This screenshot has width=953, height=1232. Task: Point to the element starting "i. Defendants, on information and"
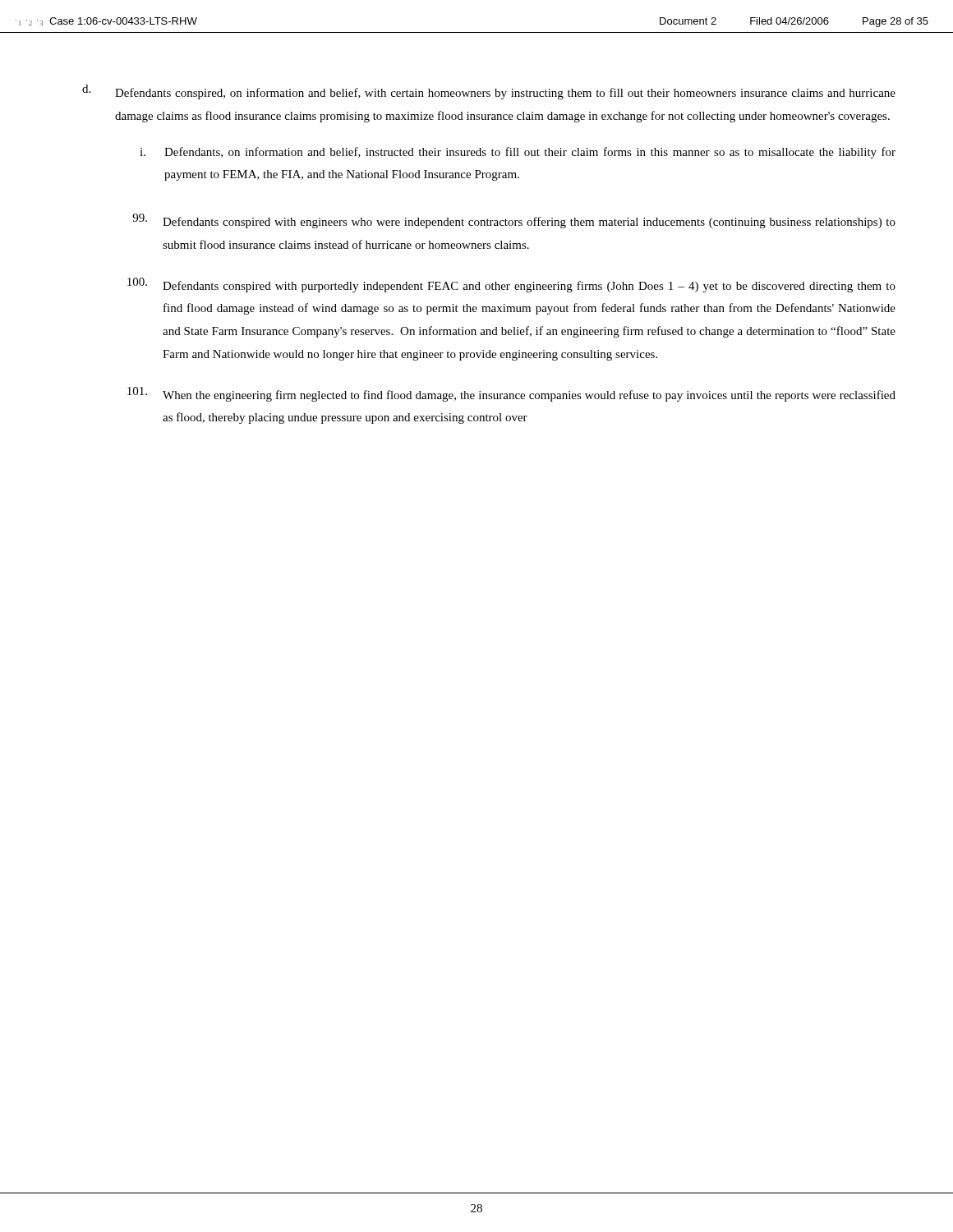click(x=518, y=164)
